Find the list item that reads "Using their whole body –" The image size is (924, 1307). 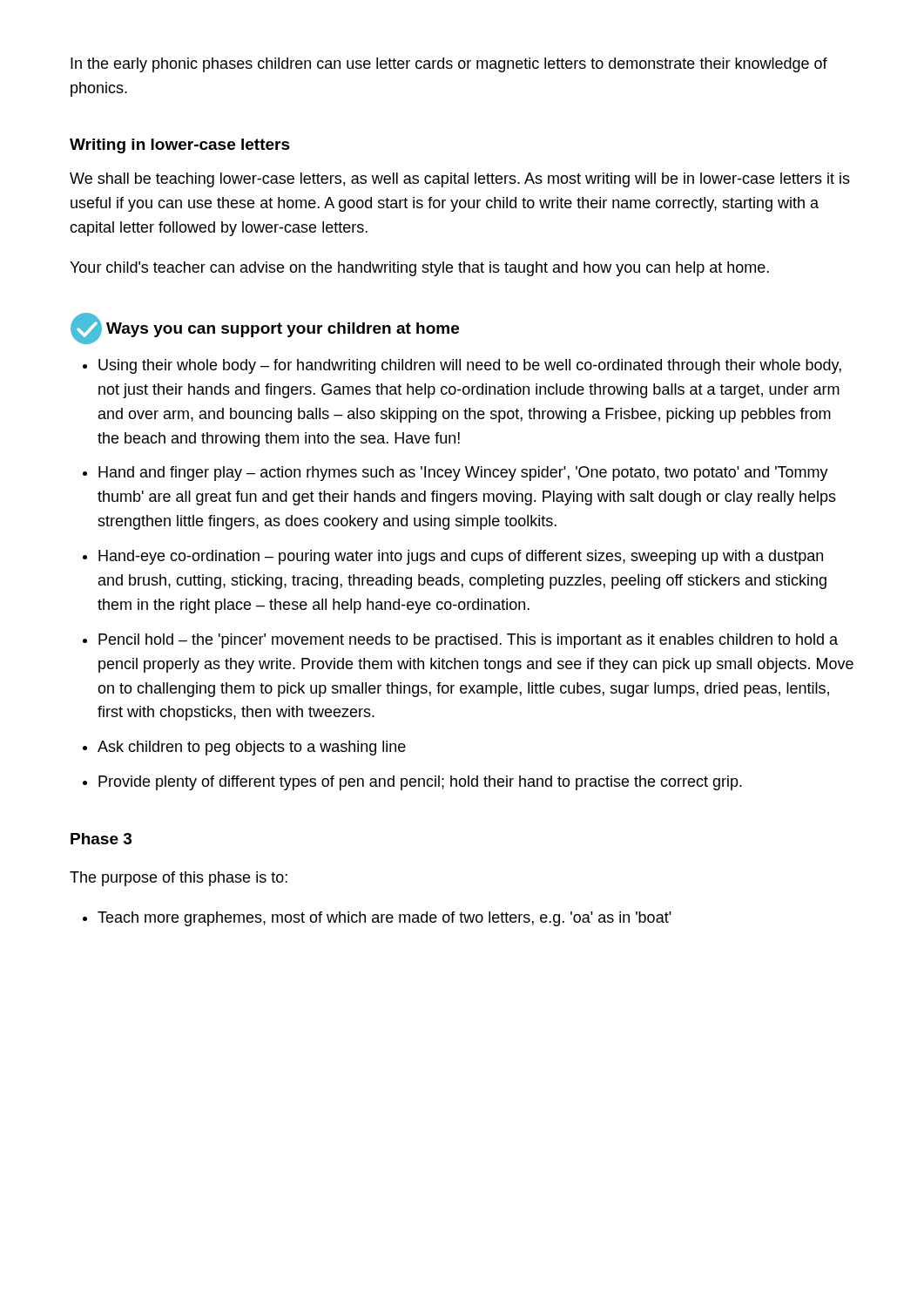click(470, 401)
